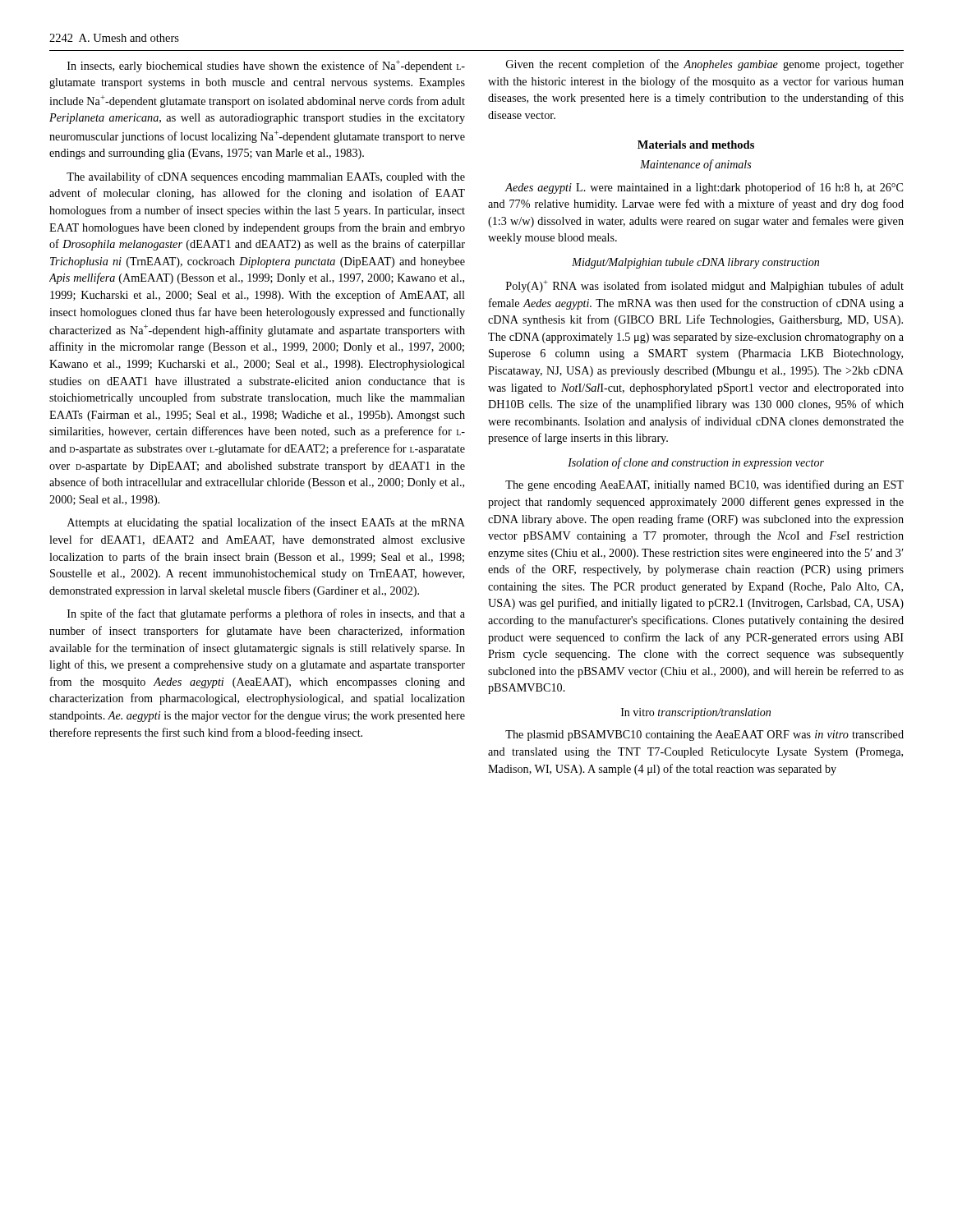Find the section header on this page that starts "Isolation of clone and construction in expression"

click(x=696, y=463)
